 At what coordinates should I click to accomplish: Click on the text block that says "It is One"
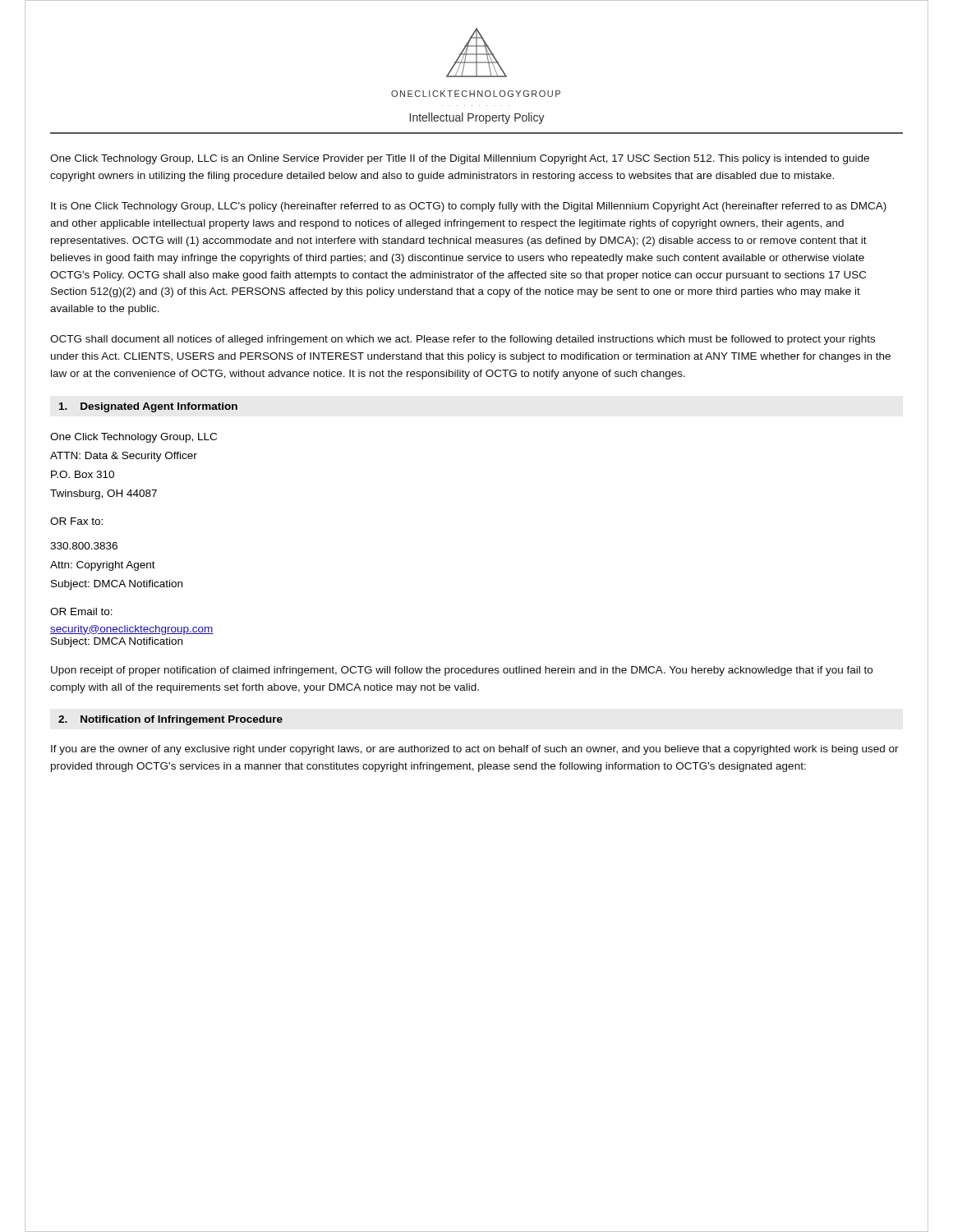468,257
